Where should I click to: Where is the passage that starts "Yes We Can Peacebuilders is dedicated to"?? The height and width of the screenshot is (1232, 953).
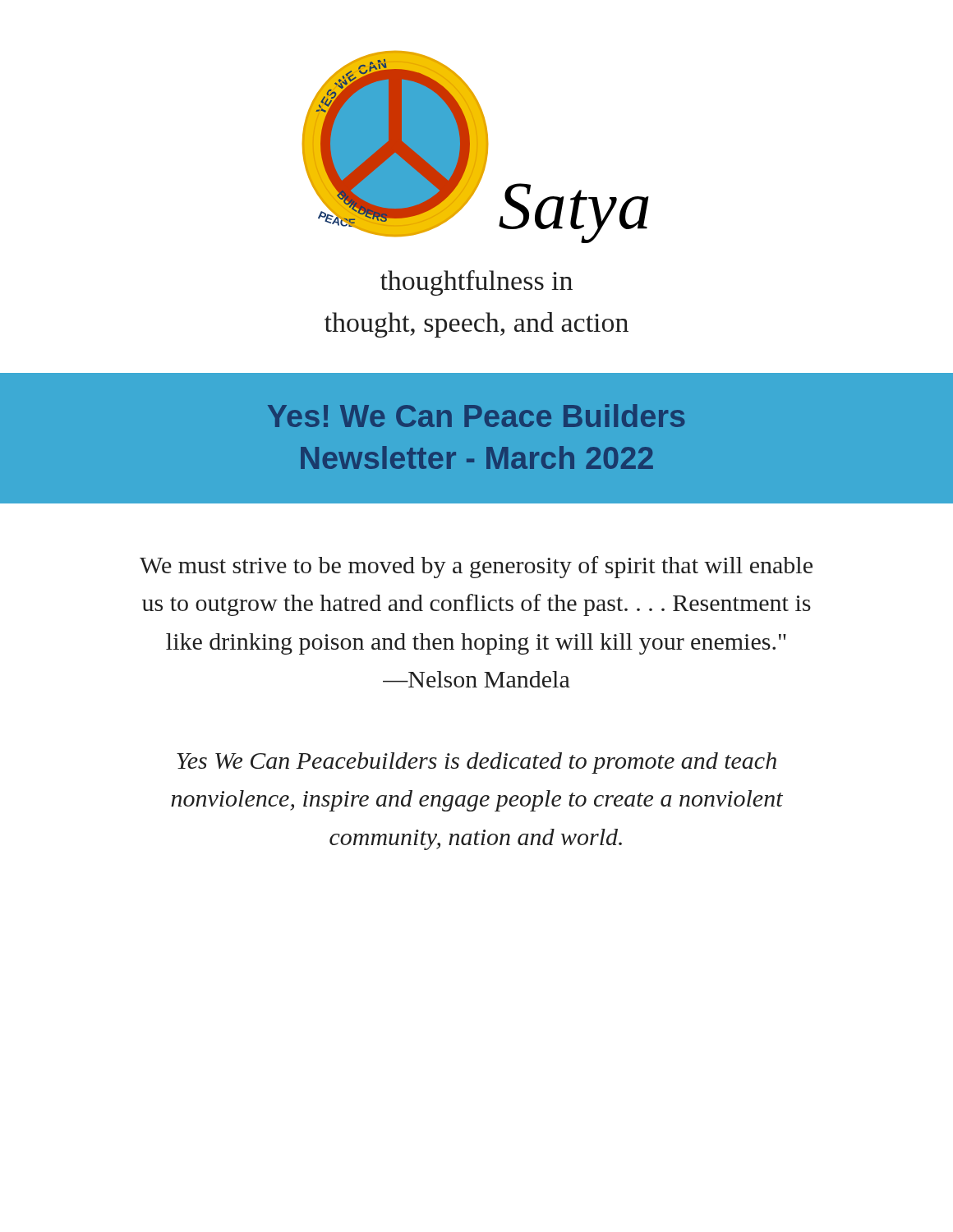pyautogui.click(x=476, y=798)
